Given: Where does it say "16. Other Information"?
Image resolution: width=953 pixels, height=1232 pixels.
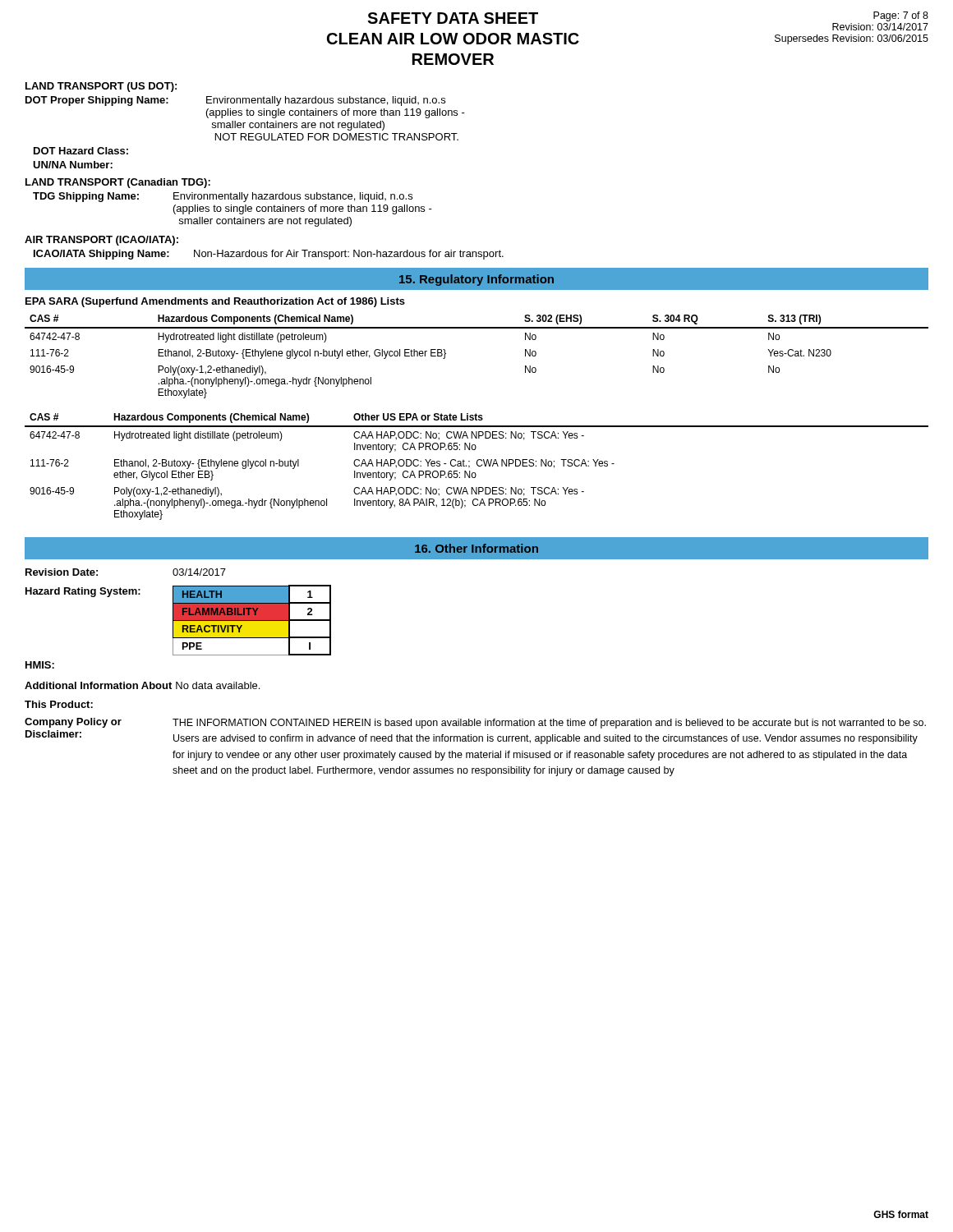Looking at the screenshot, I should click(x=476, y=548).
